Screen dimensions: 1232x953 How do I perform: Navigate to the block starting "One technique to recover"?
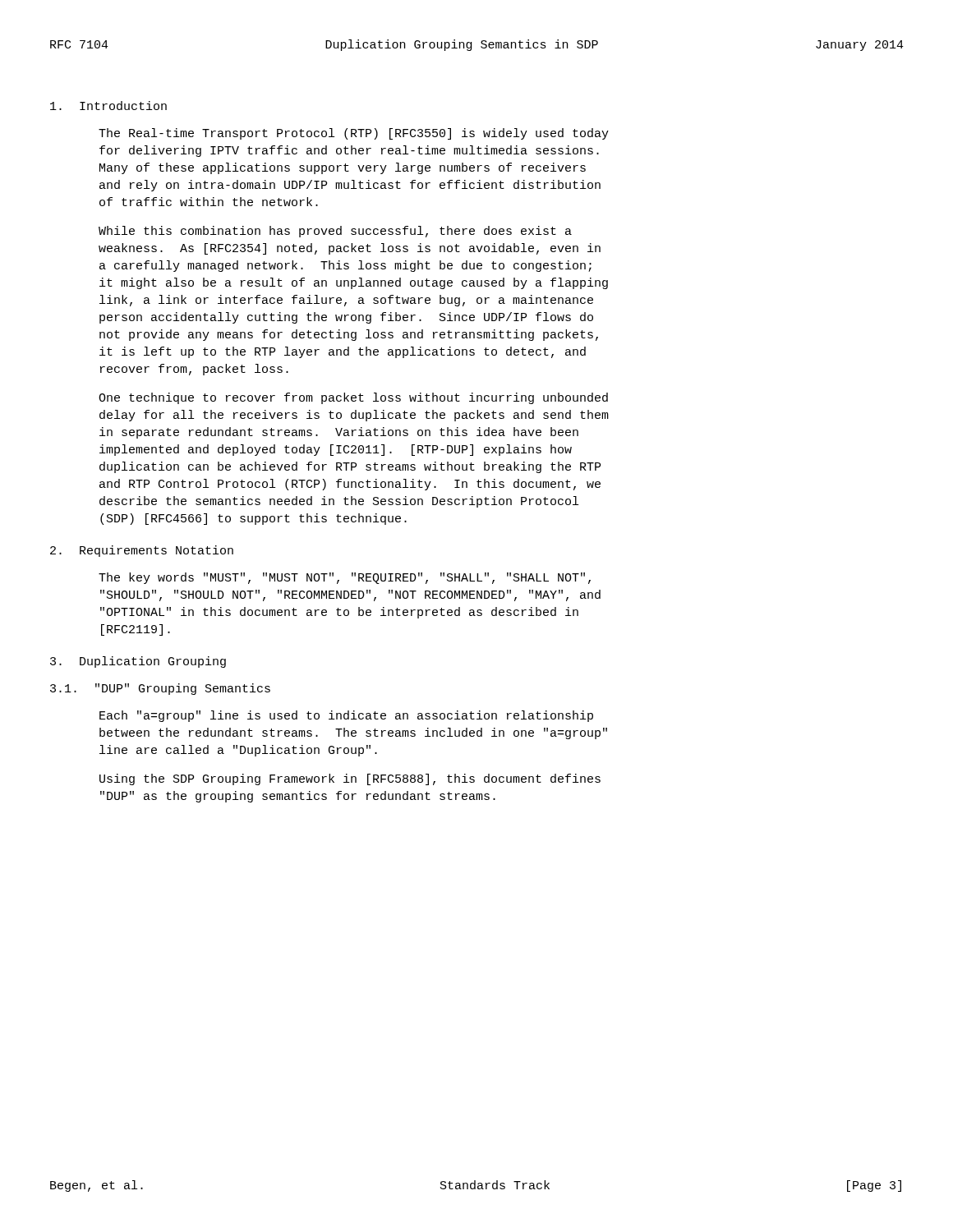coord(354,459)
